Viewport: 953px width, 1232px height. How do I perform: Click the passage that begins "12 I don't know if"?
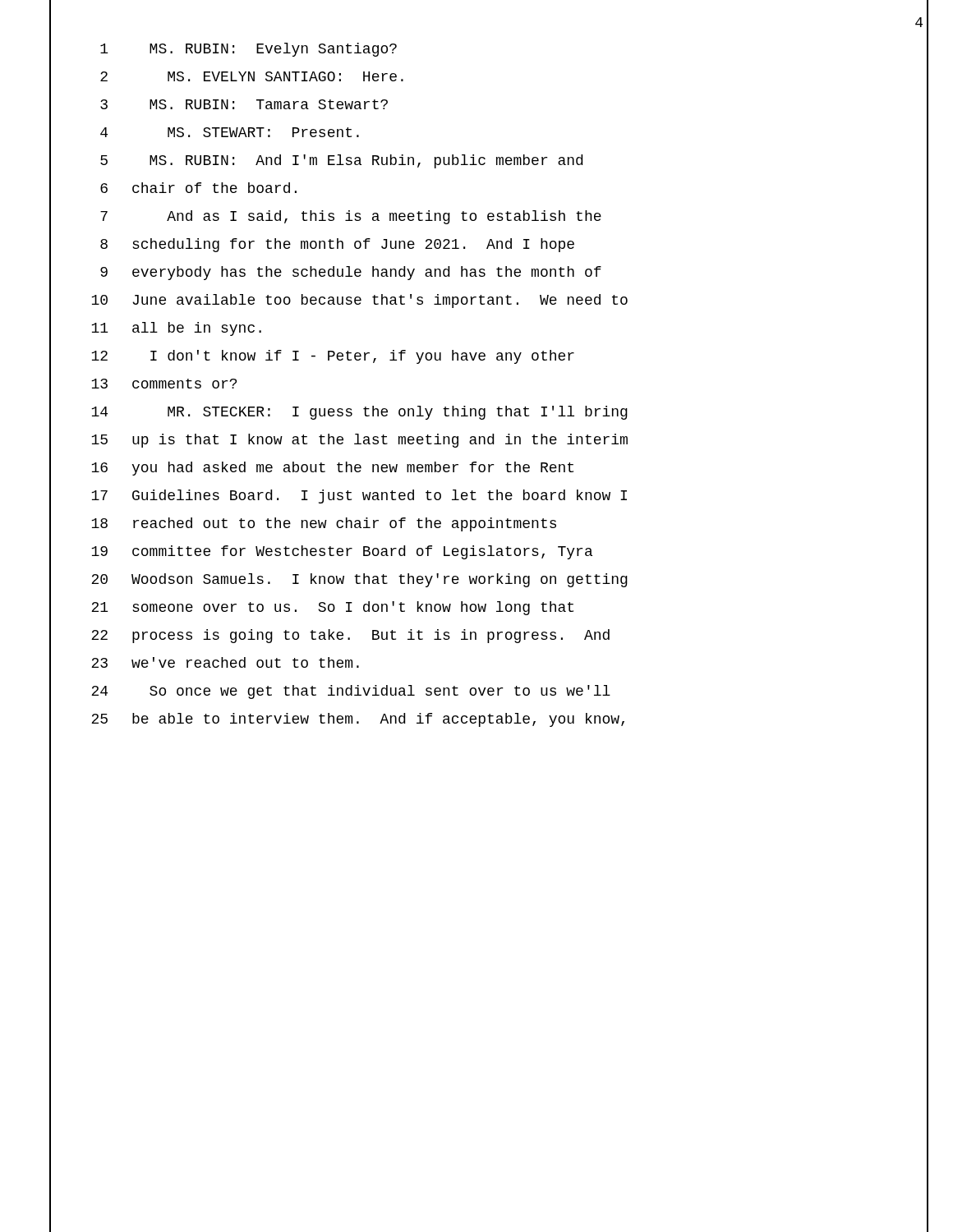coord(489,356)
